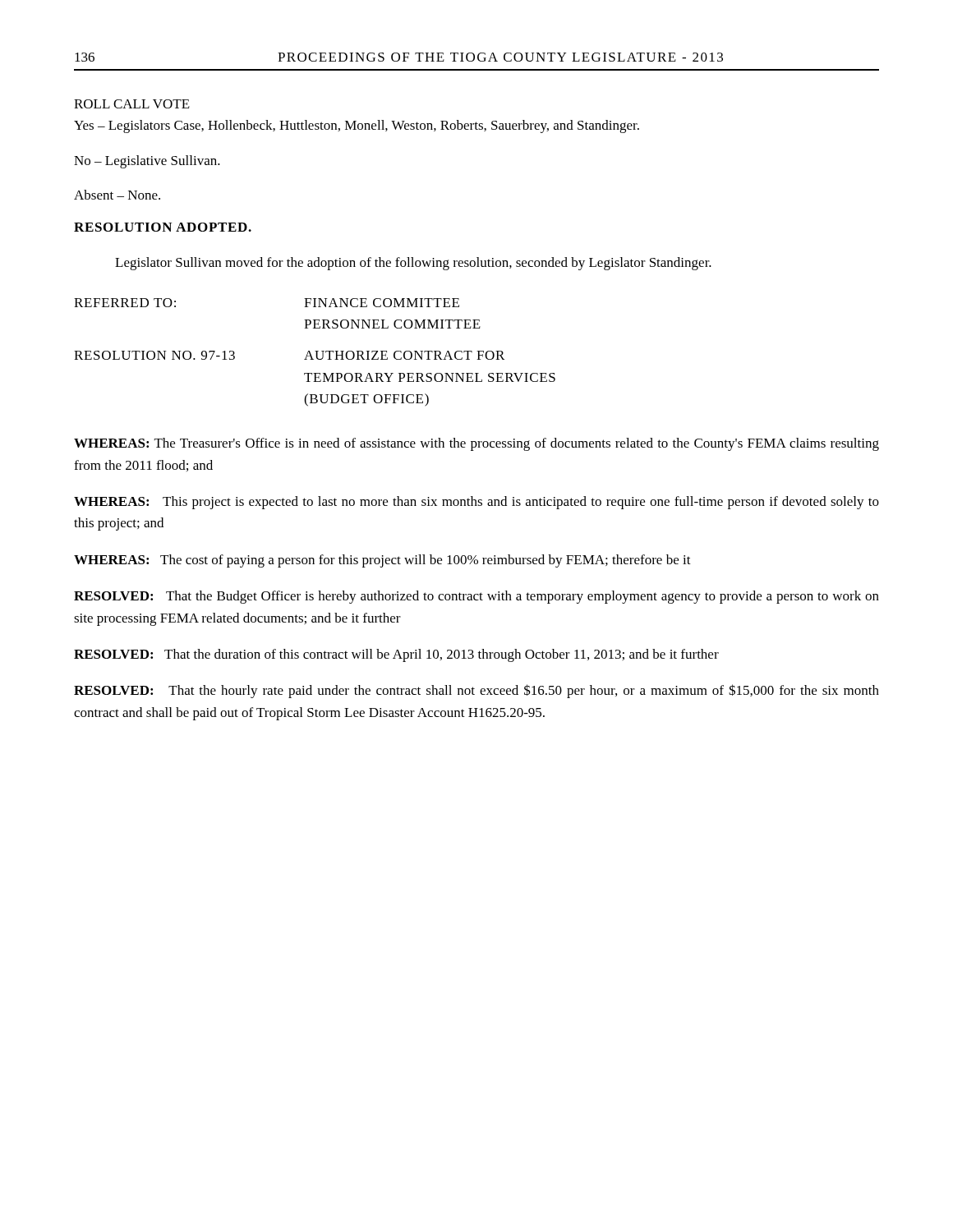Select the text that reads "Absent – None."
Screen dimensions: 1232x953
coord(118,195)
